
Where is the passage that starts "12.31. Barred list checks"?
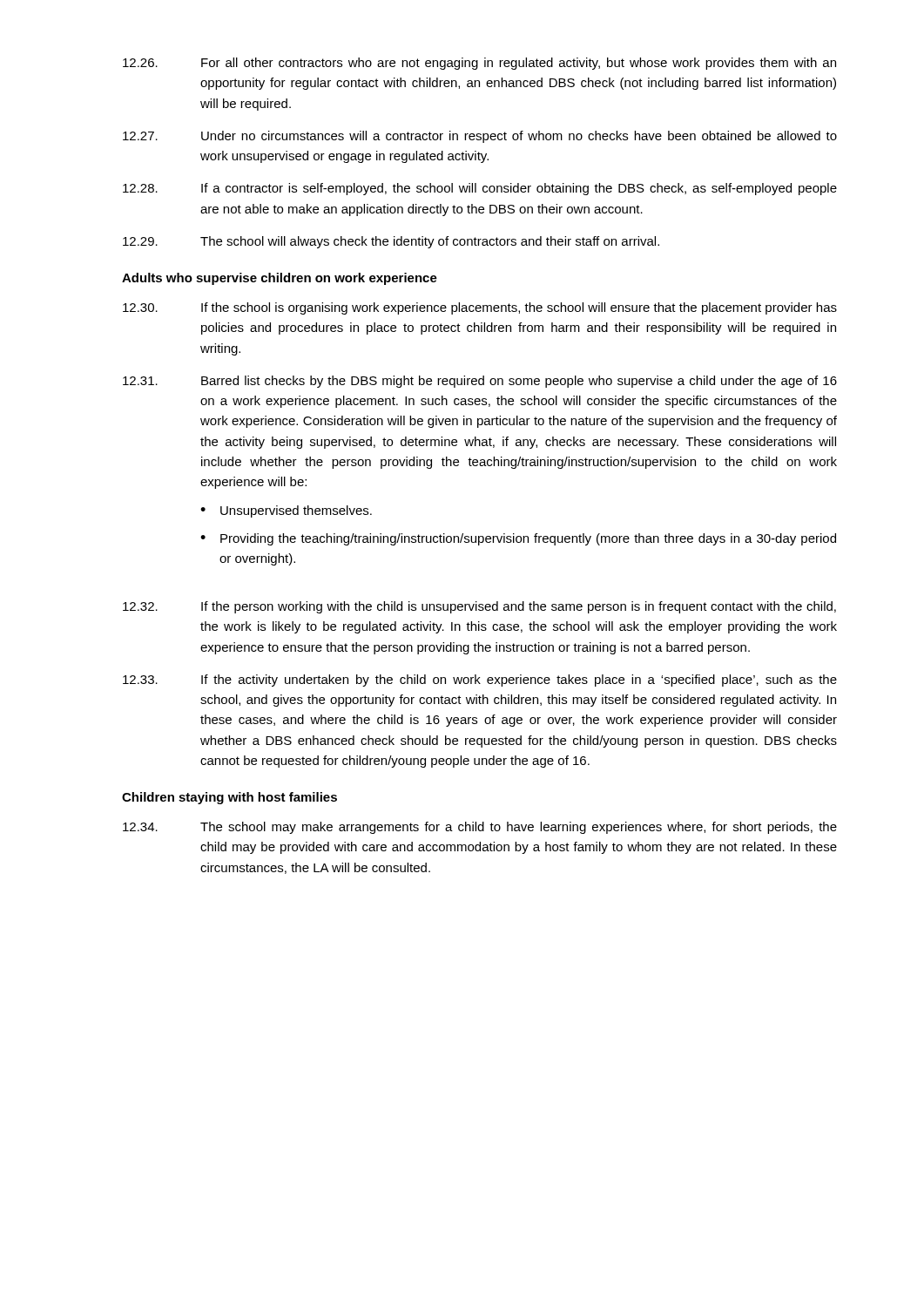tap(479, 473)
